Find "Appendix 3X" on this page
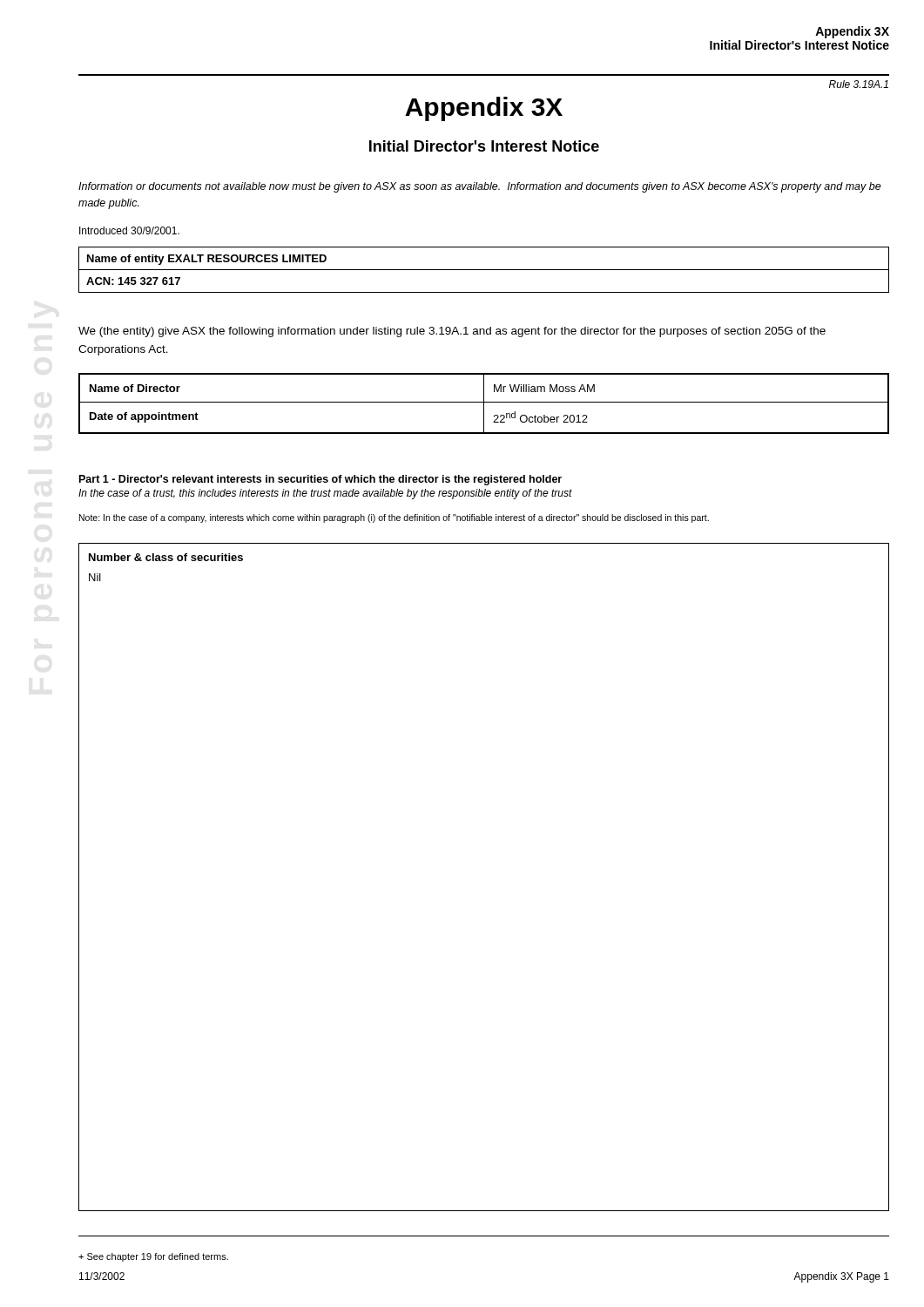Image resolution: width=924 pixels, height=1307 pixels. pos(484,107)
